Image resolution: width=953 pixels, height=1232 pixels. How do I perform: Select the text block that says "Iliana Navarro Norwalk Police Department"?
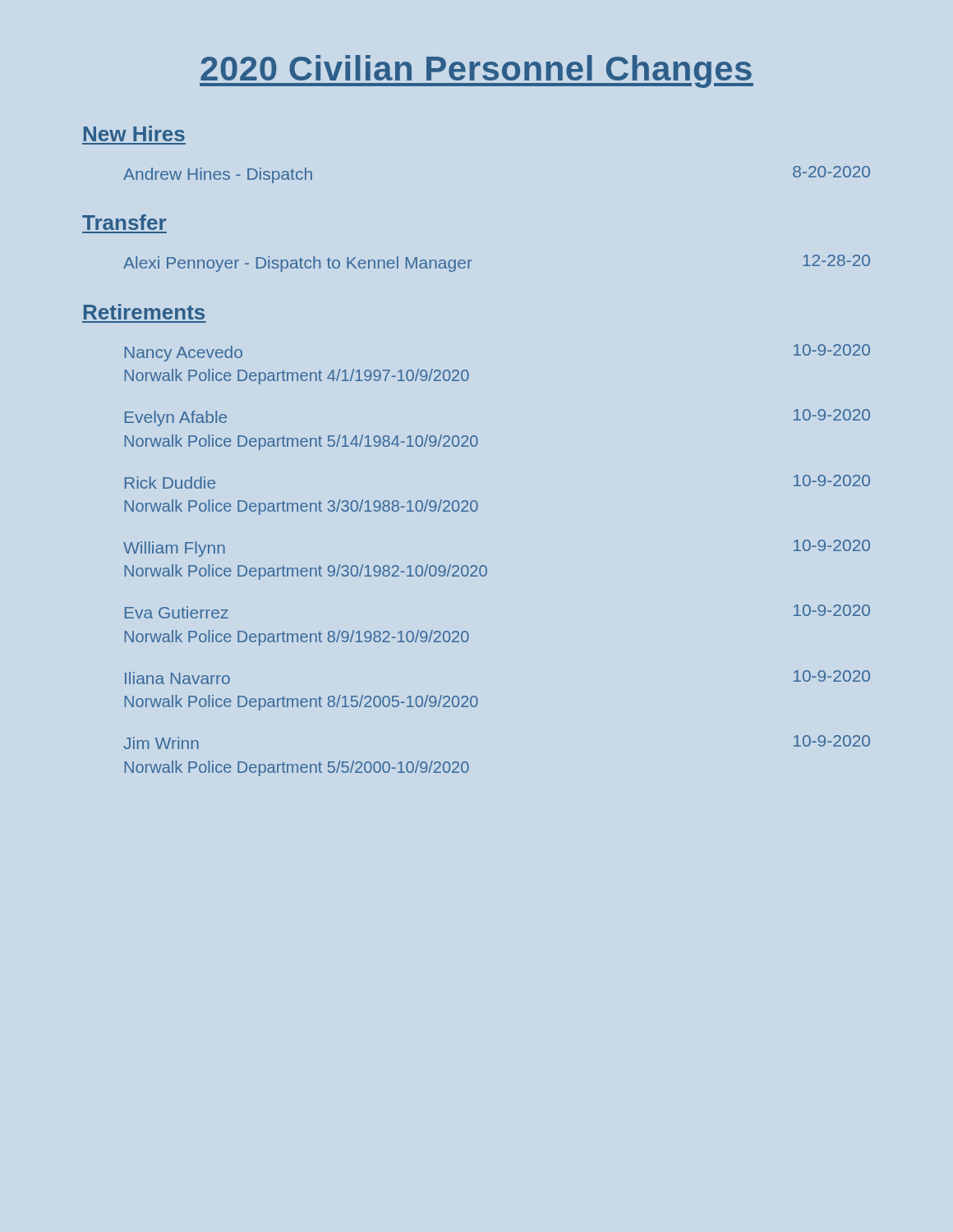(175, 677)
